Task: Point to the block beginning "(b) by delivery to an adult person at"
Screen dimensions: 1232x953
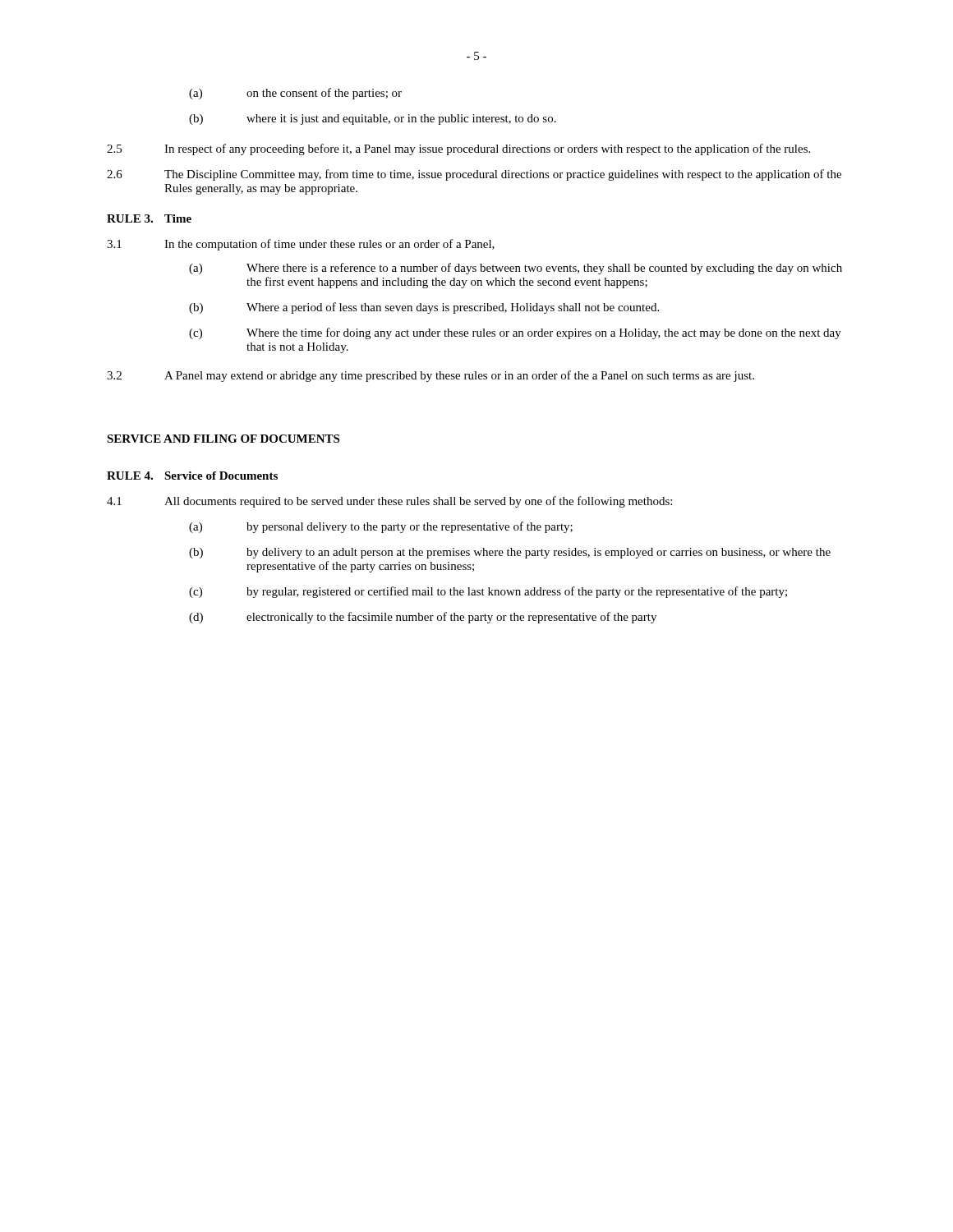Action: click(x=518, y=559)
